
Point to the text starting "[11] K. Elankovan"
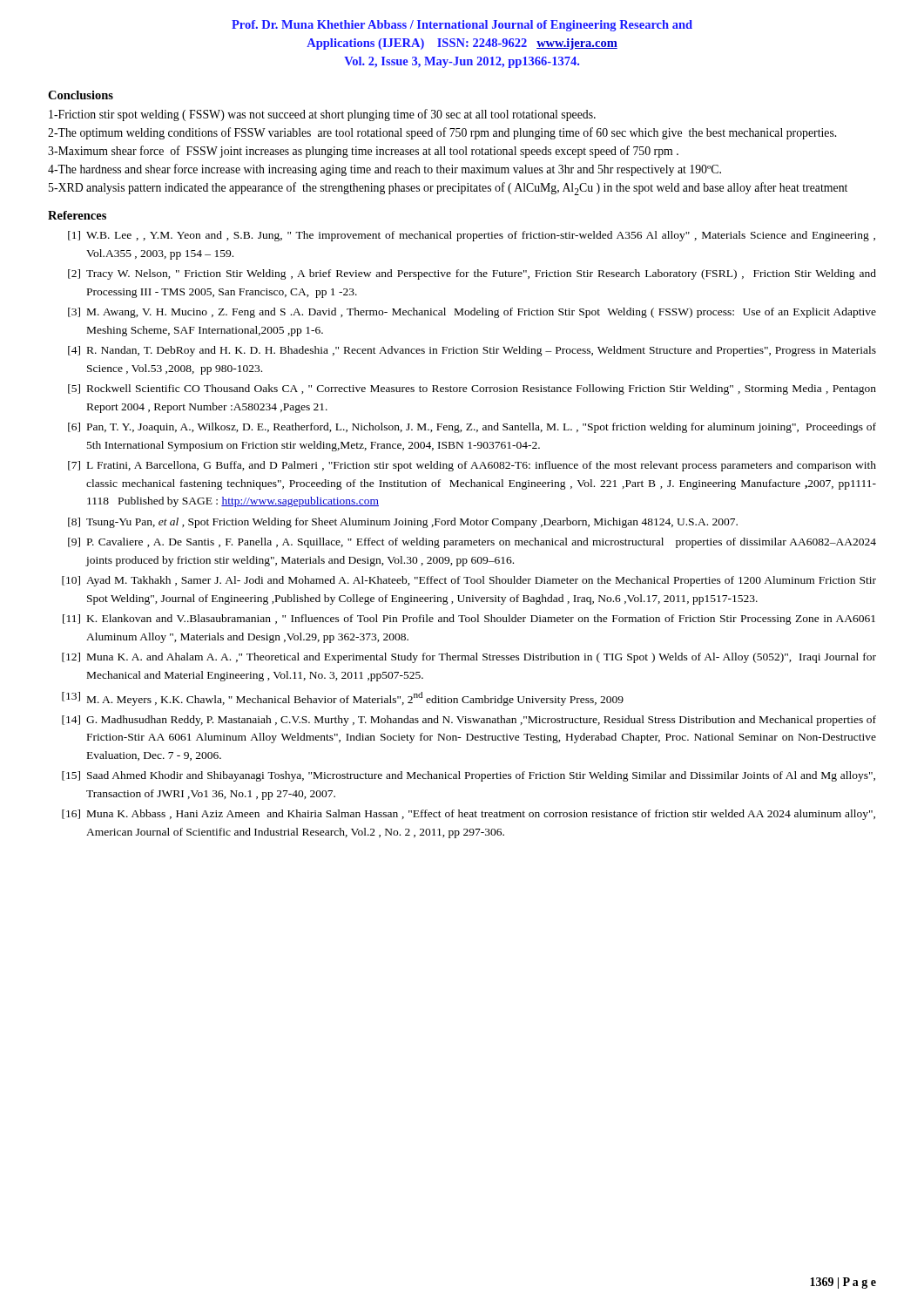(462, 628)
